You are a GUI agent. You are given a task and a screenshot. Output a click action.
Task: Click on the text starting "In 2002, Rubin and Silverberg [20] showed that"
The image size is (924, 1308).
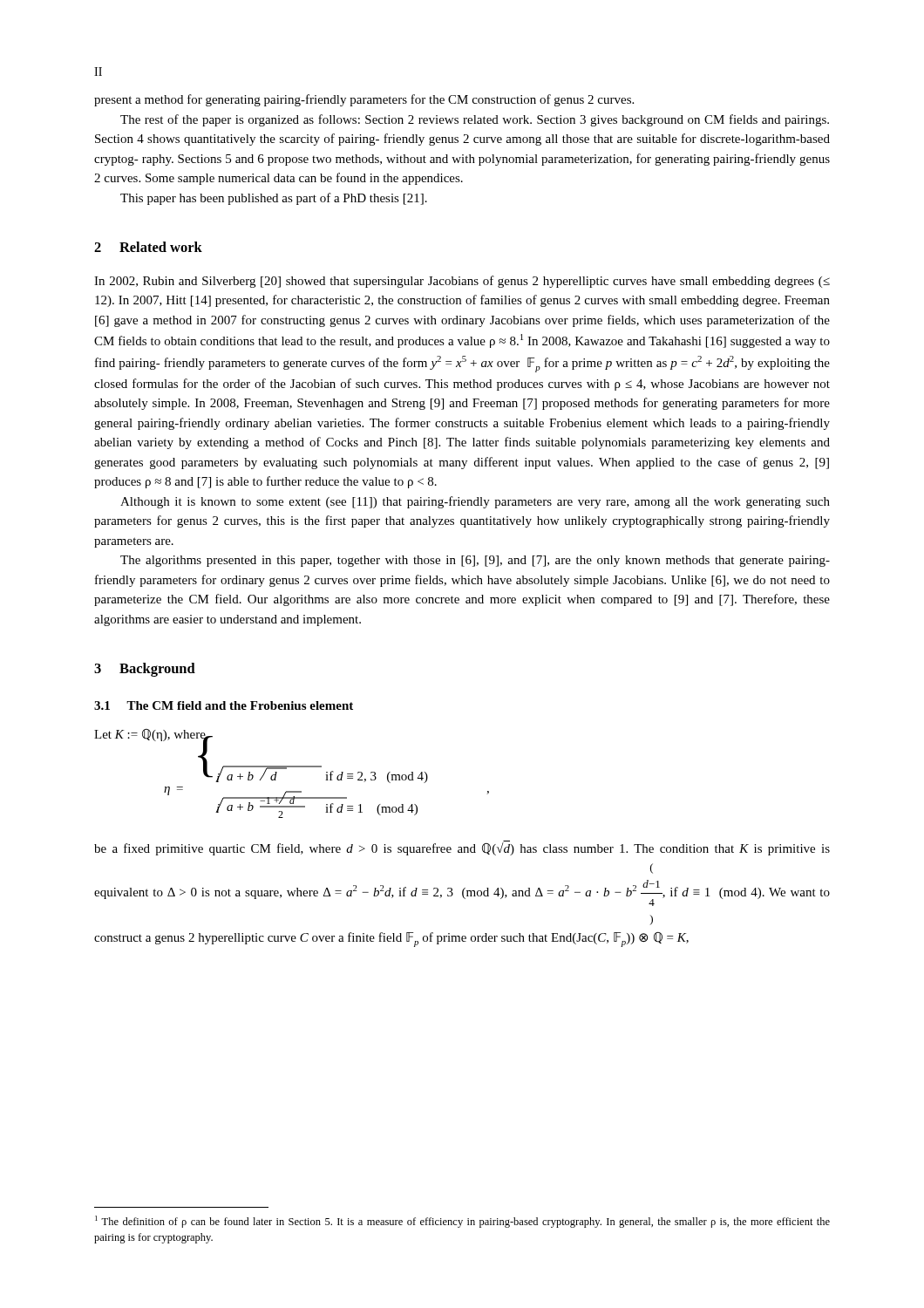tap(462, 450)
